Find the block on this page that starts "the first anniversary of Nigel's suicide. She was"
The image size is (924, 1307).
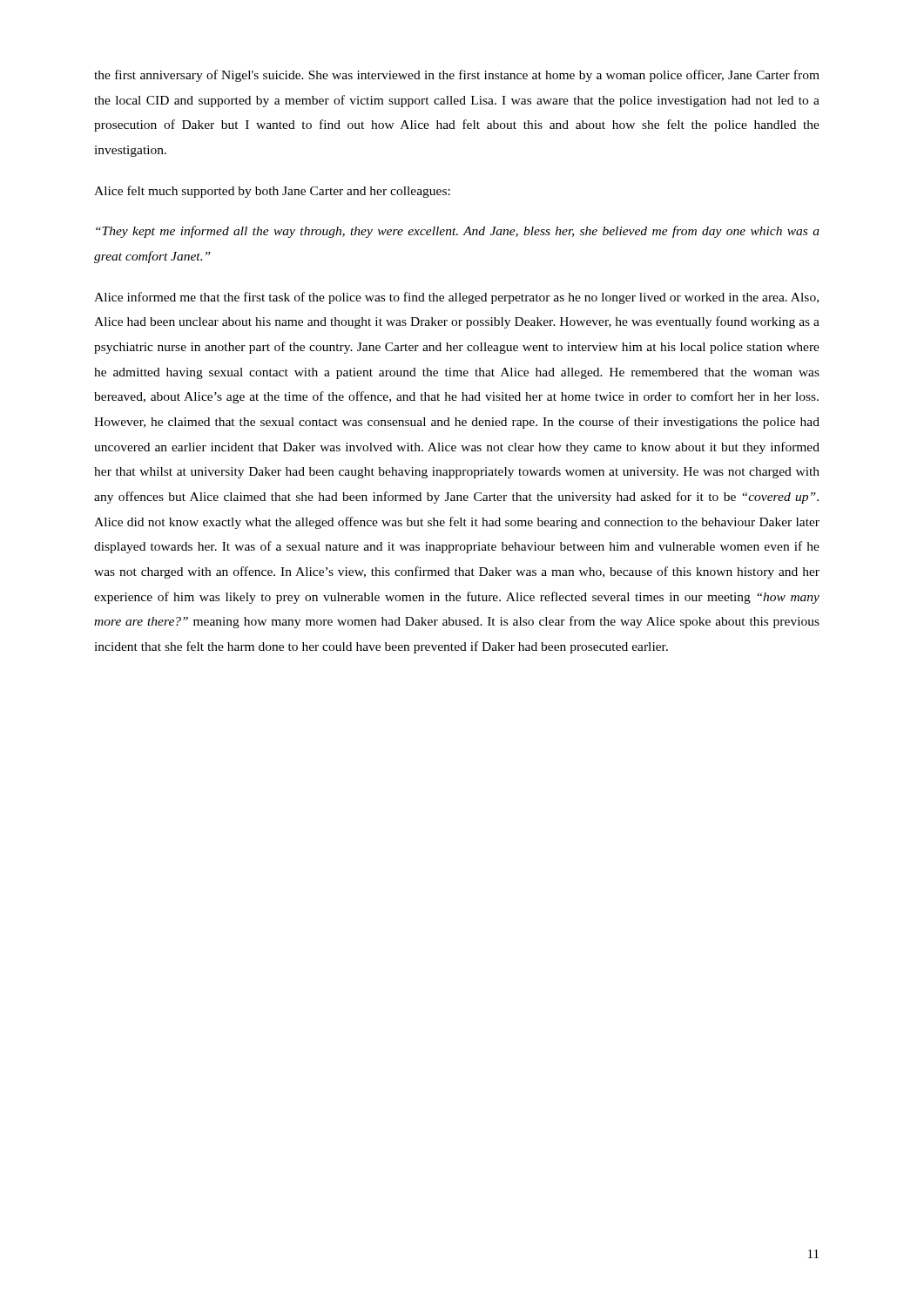coord(457,112)
